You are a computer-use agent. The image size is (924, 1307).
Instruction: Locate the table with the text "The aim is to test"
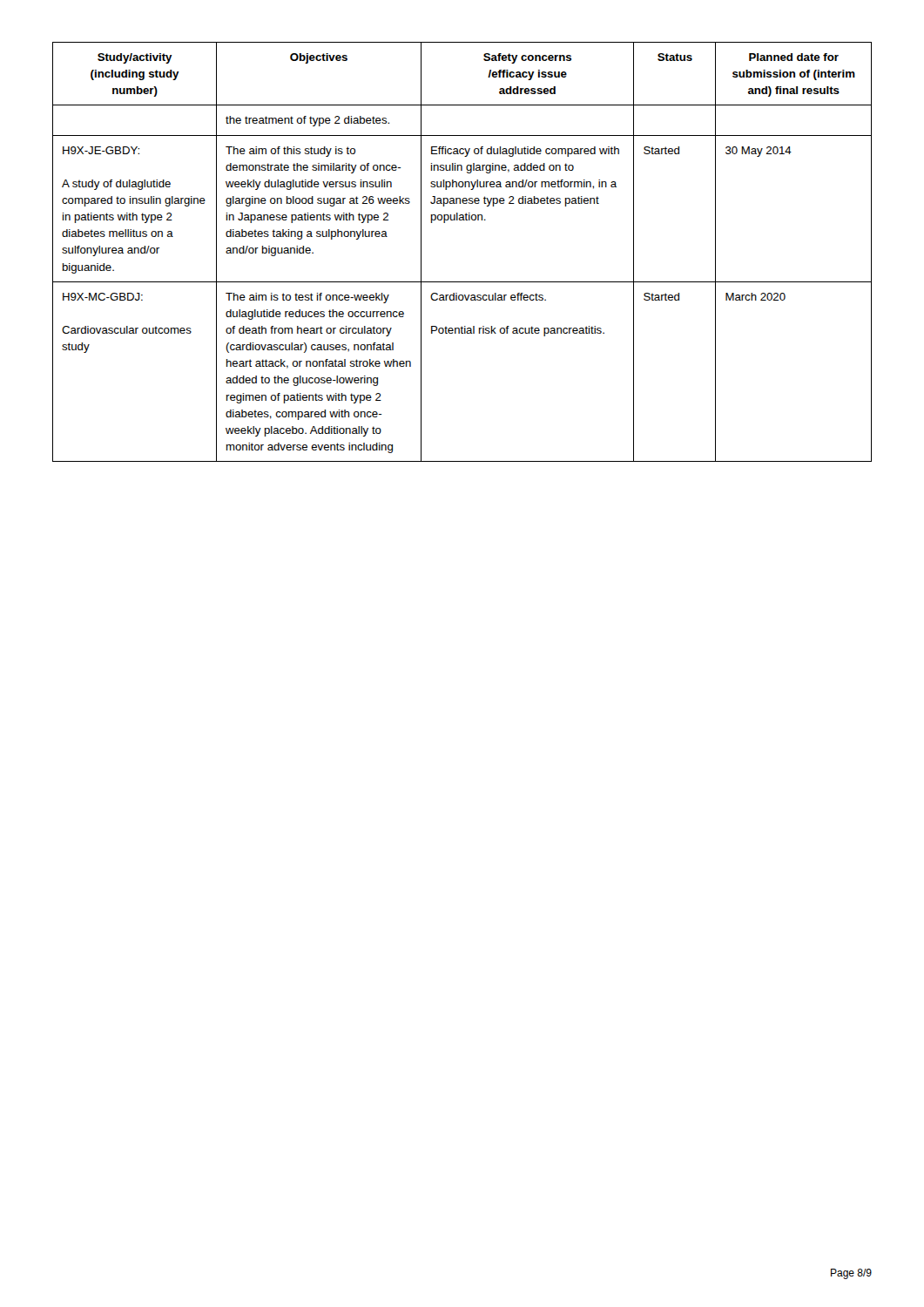pos(462,252)
